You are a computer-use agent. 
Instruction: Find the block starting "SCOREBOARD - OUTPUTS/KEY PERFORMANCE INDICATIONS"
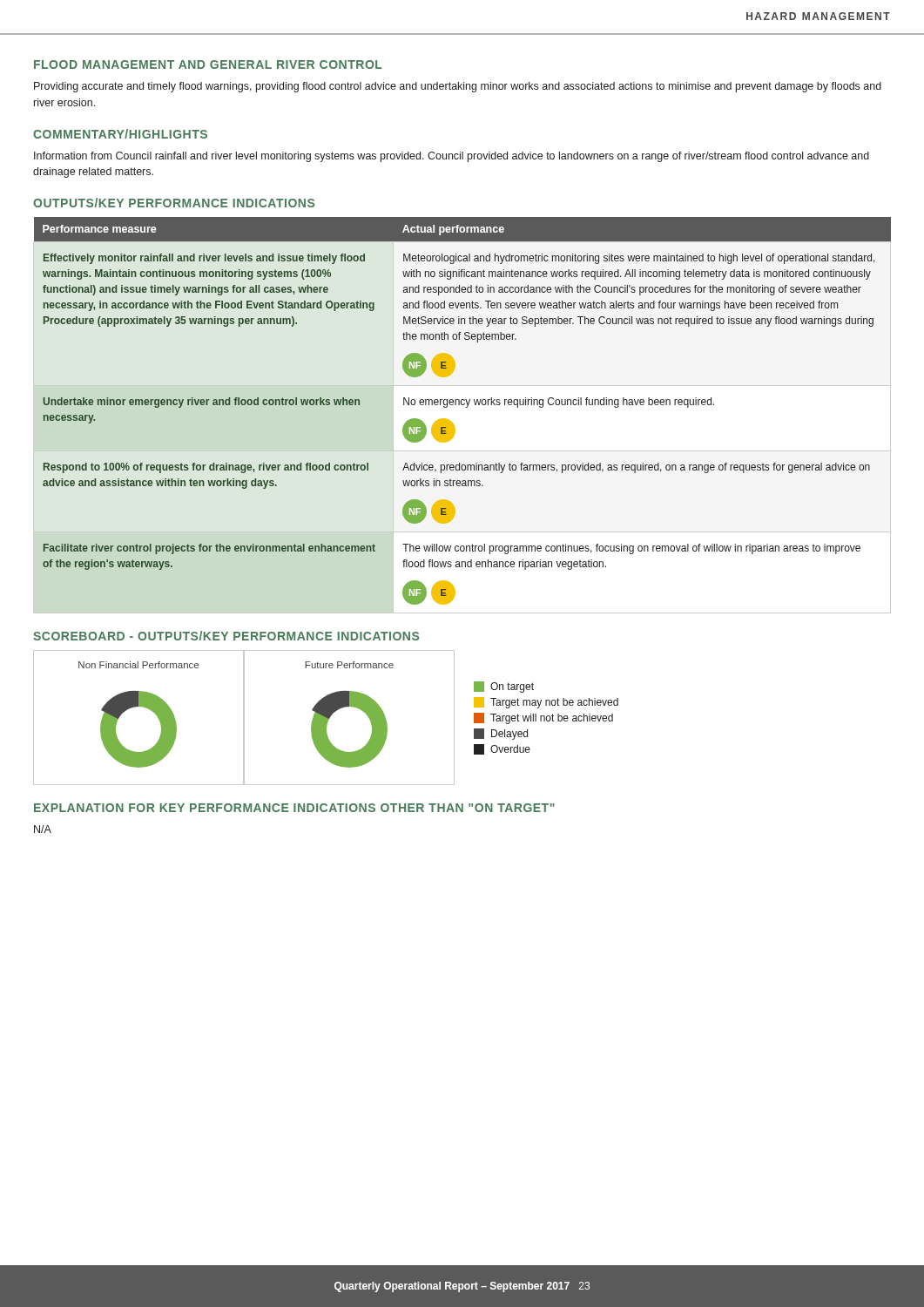click(x=227, y=636)
